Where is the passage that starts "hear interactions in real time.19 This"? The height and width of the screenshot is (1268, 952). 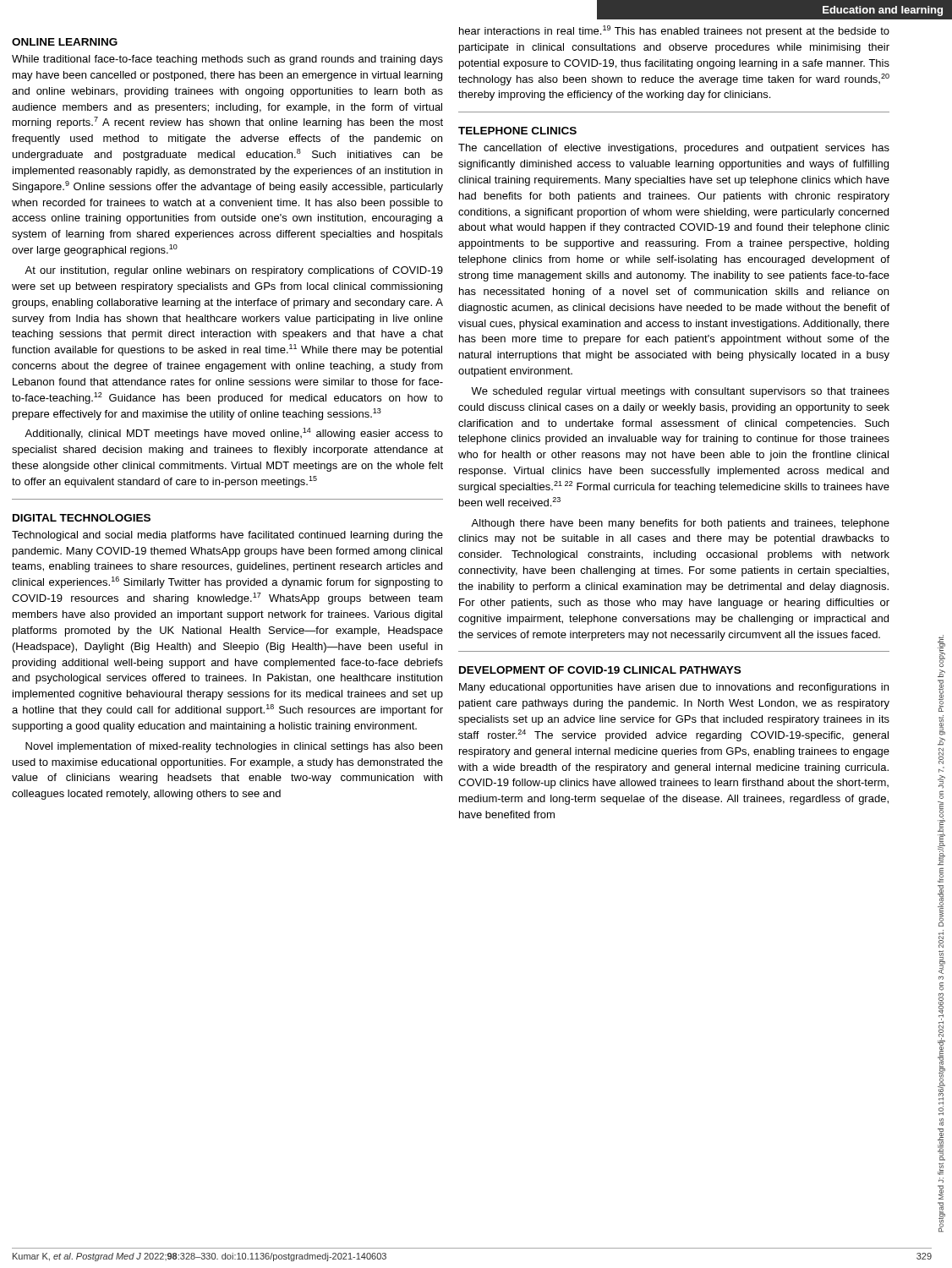coord(674,64)
